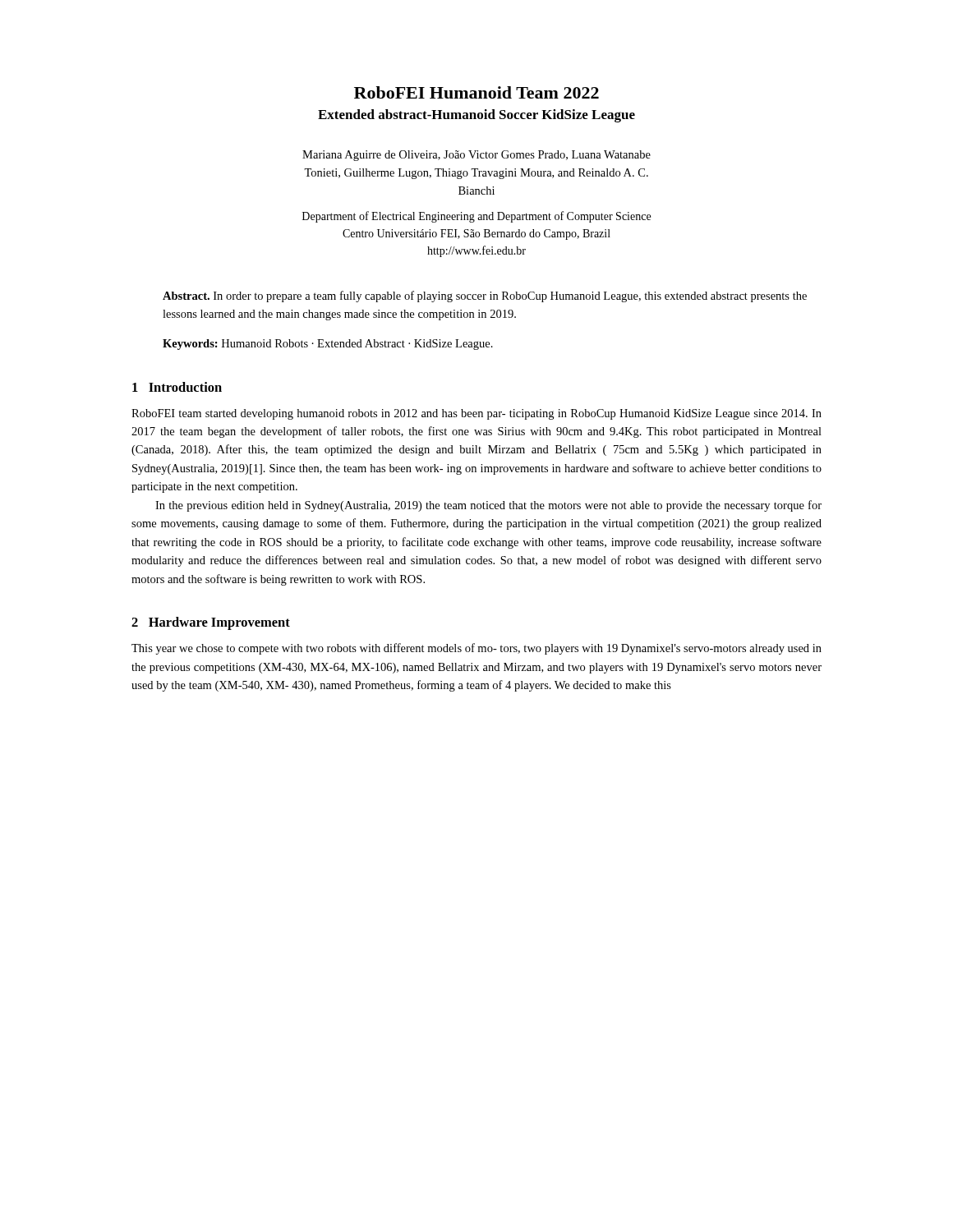Image resolution: width=953 pixels, height=1232 pixels.
Task: Select the text block that says "RoboFEI team started developing humanoid"
Action: point(476,496)
